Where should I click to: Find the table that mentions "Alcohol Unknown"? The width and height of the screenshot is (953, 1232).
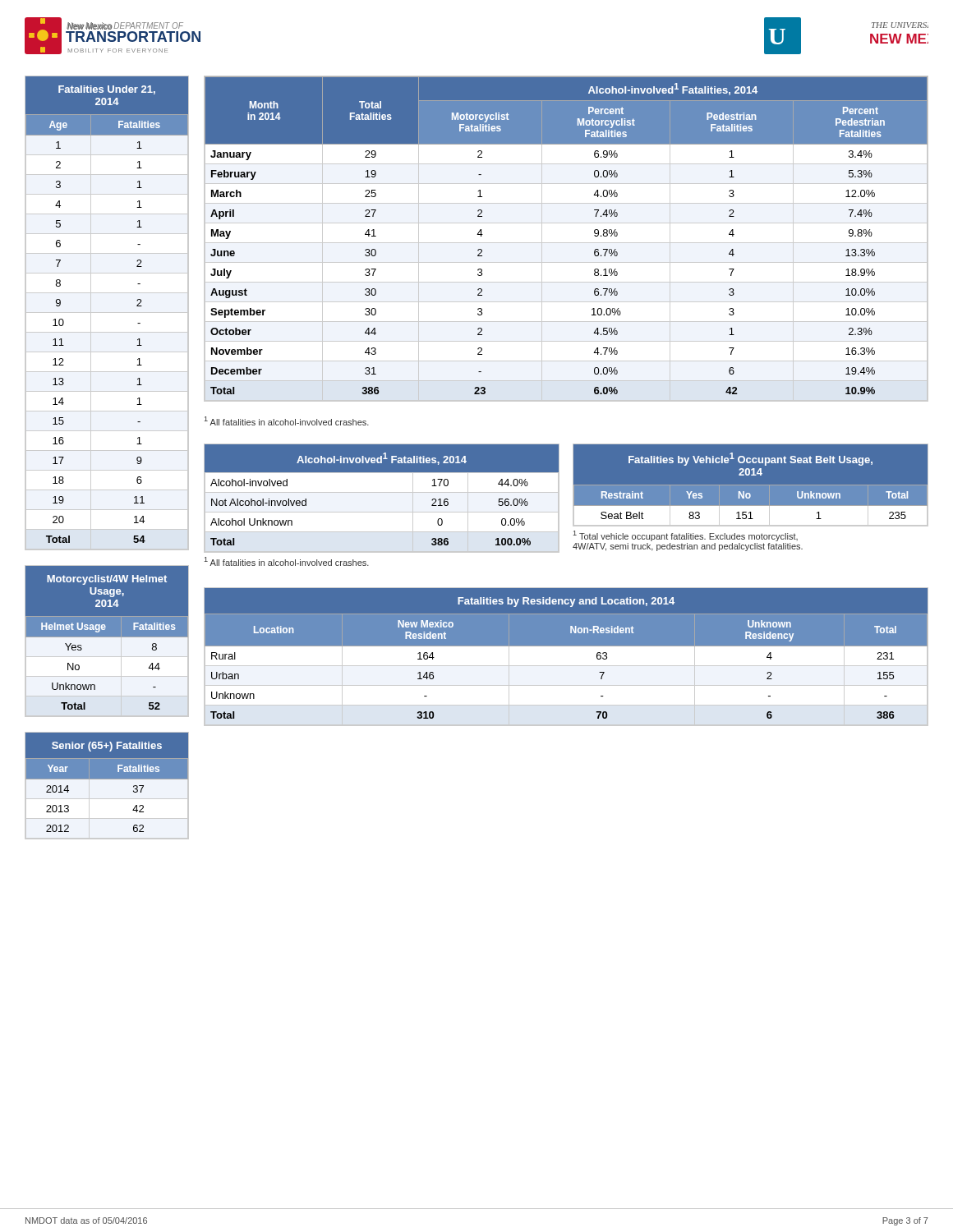tap(382, 505)
